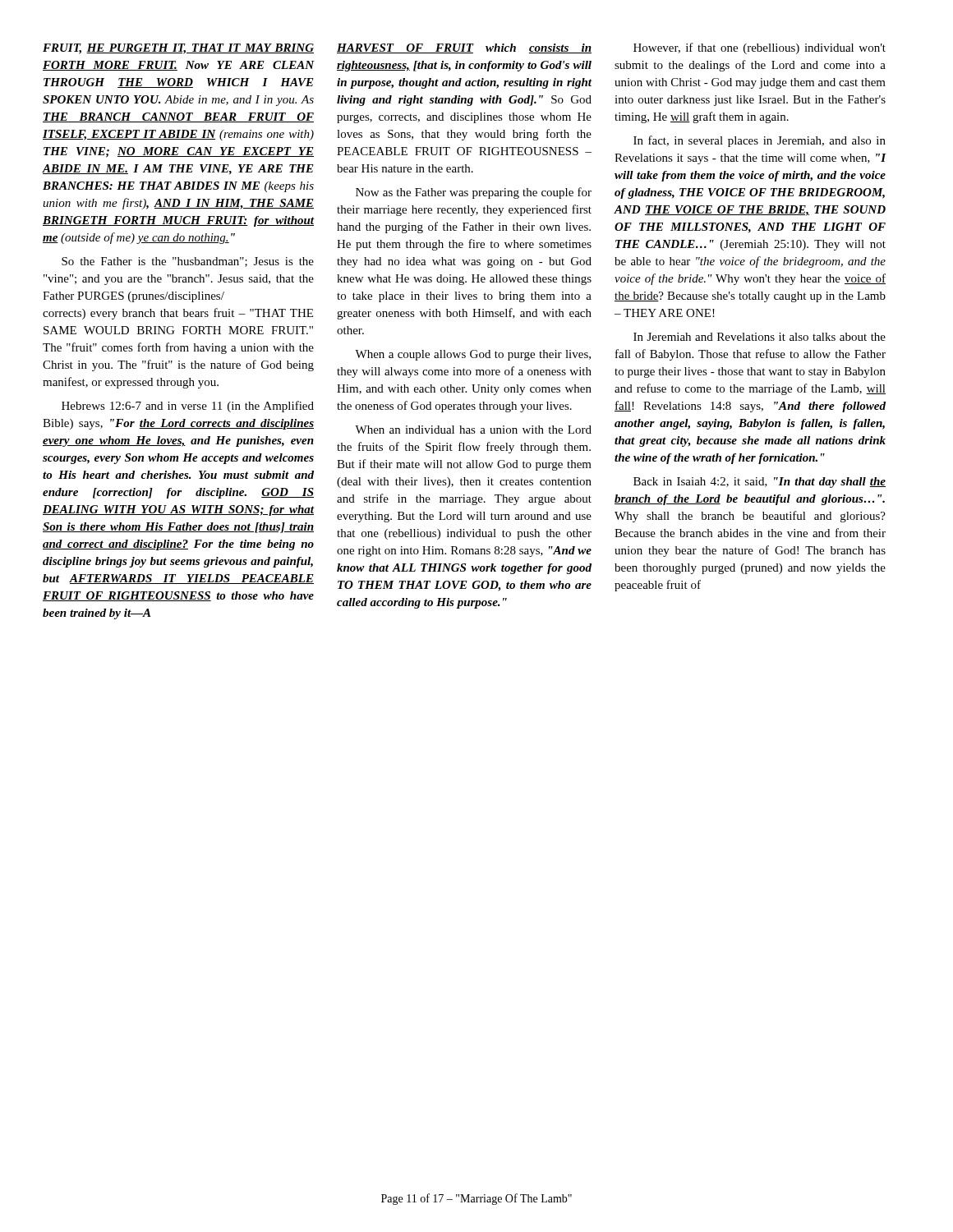This screenshot has width=953, height=1232.
Task: Find the element starting "FRUIT, HE PURGETH IT, THAT IT MAY BRING"
Action: (178, 331)
